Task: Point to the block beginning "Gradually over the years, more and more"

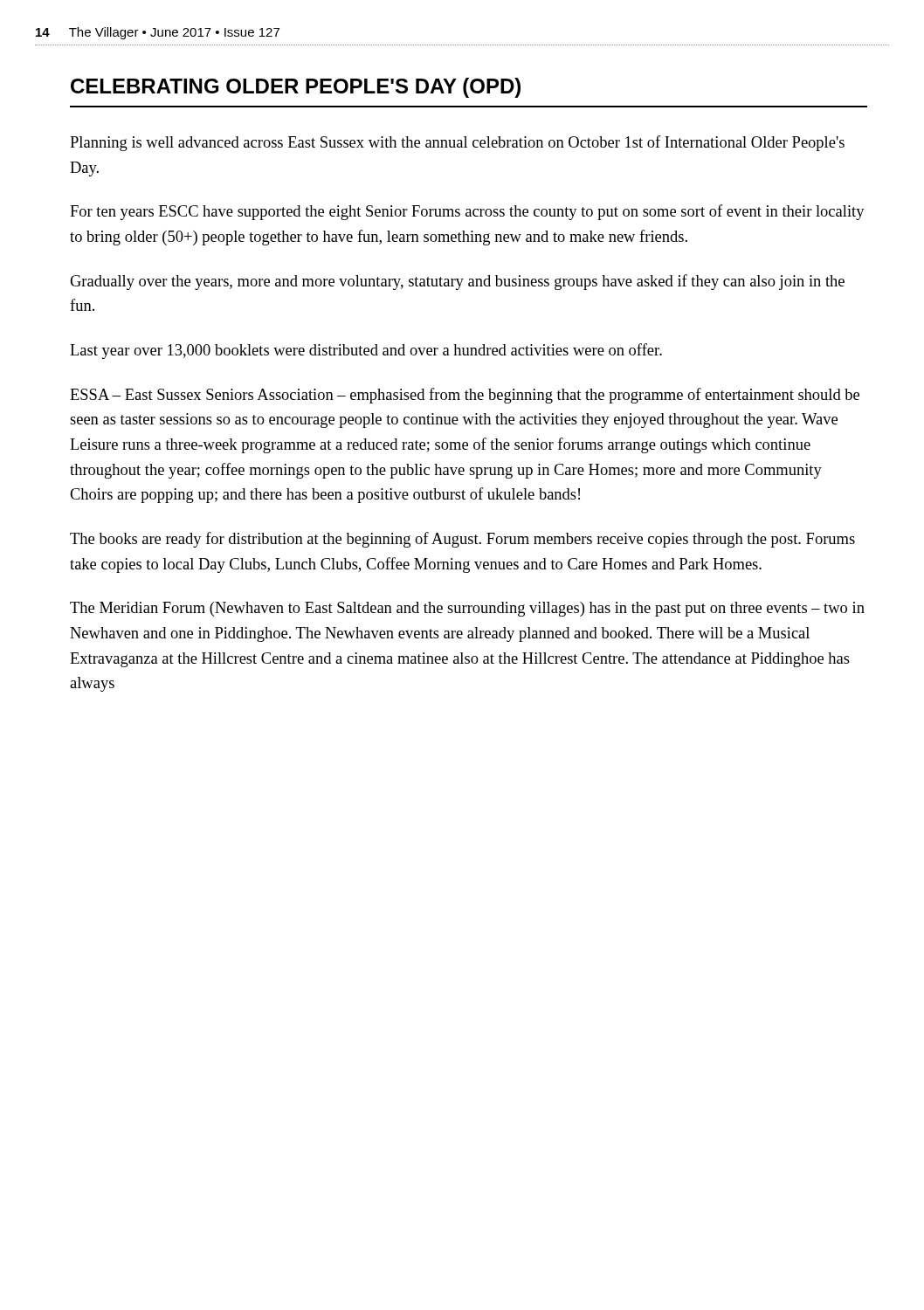Action: tap(457, 293)
